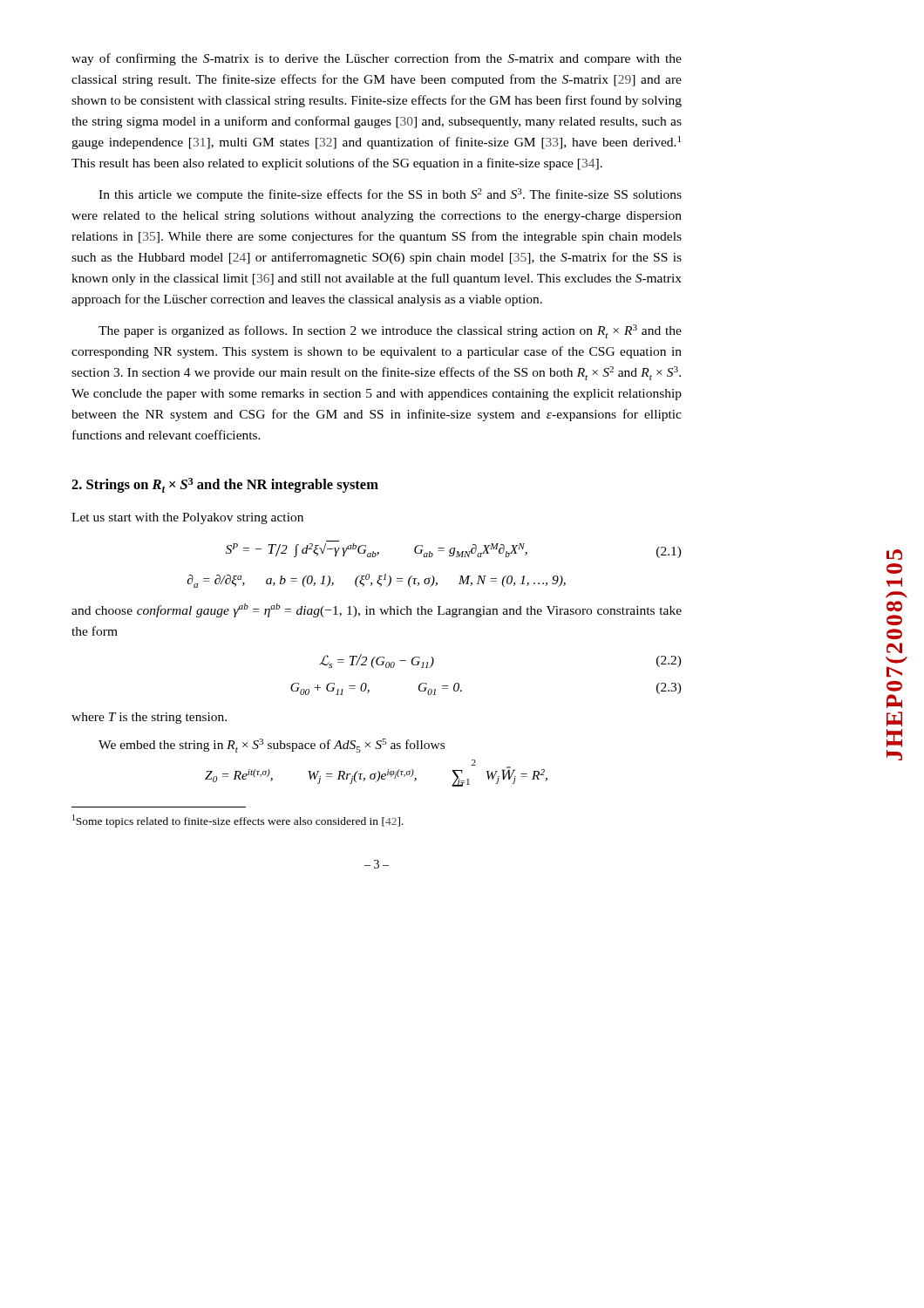Click the formula that begins "Z0 = Reit(τ,σ),"
Screen dimensions: 1308x924
tap(377, 776)
